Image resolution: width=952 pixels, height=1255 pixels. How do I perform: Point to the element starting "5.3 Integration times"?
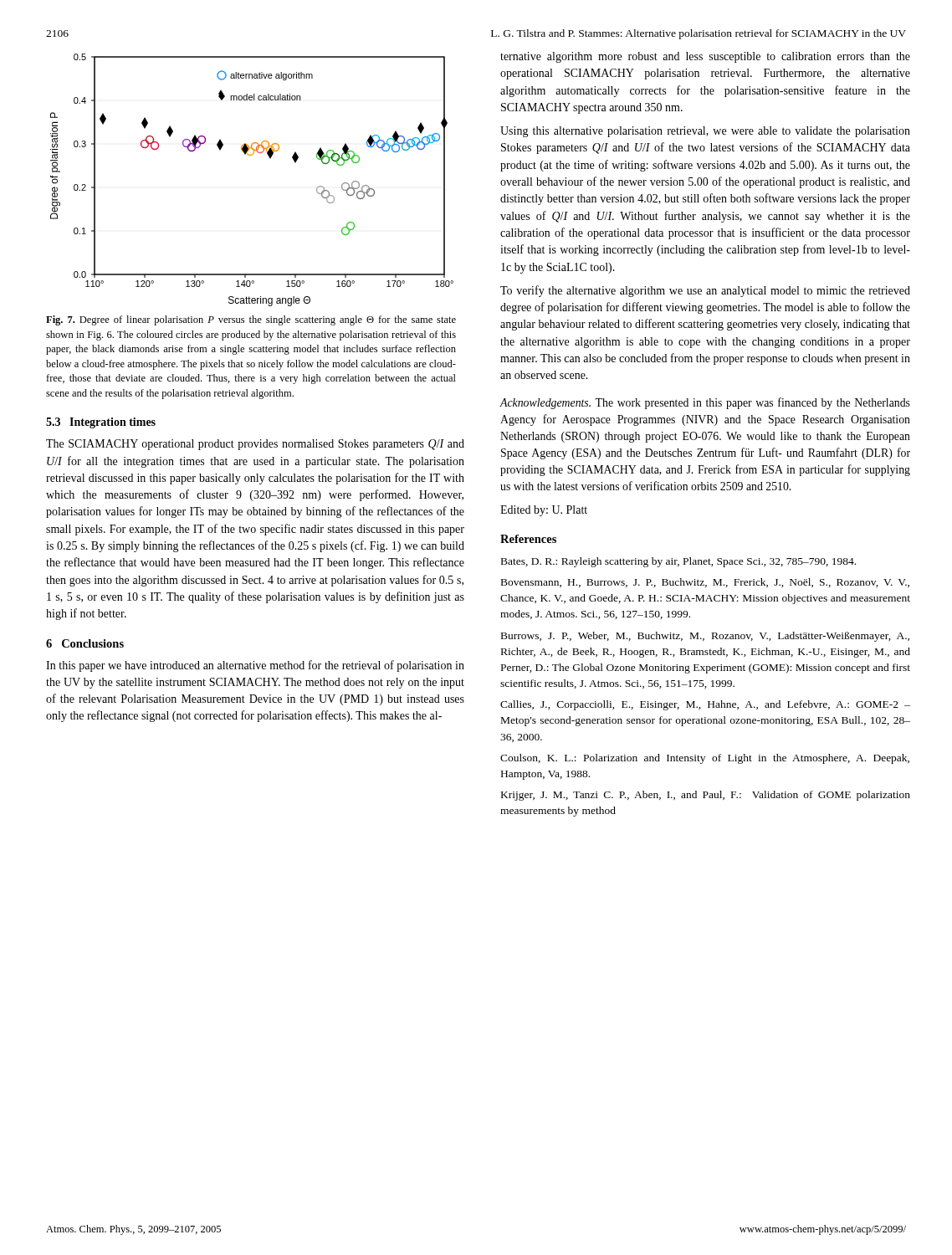pyautogui.click(x=101, y=422)
